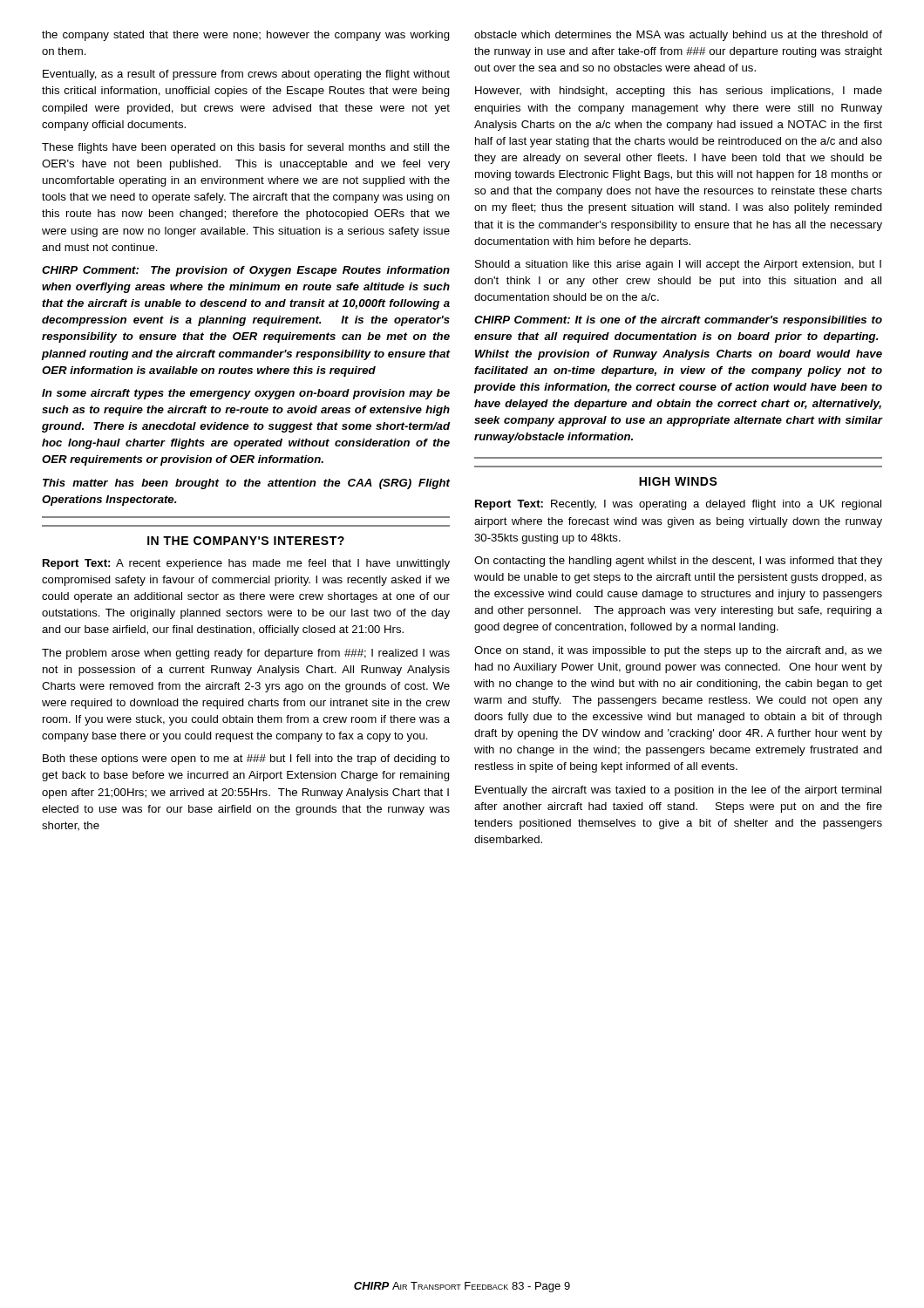
Task: Point to the block beginning "Eventually, as a result"
Action: coord(246,99)
